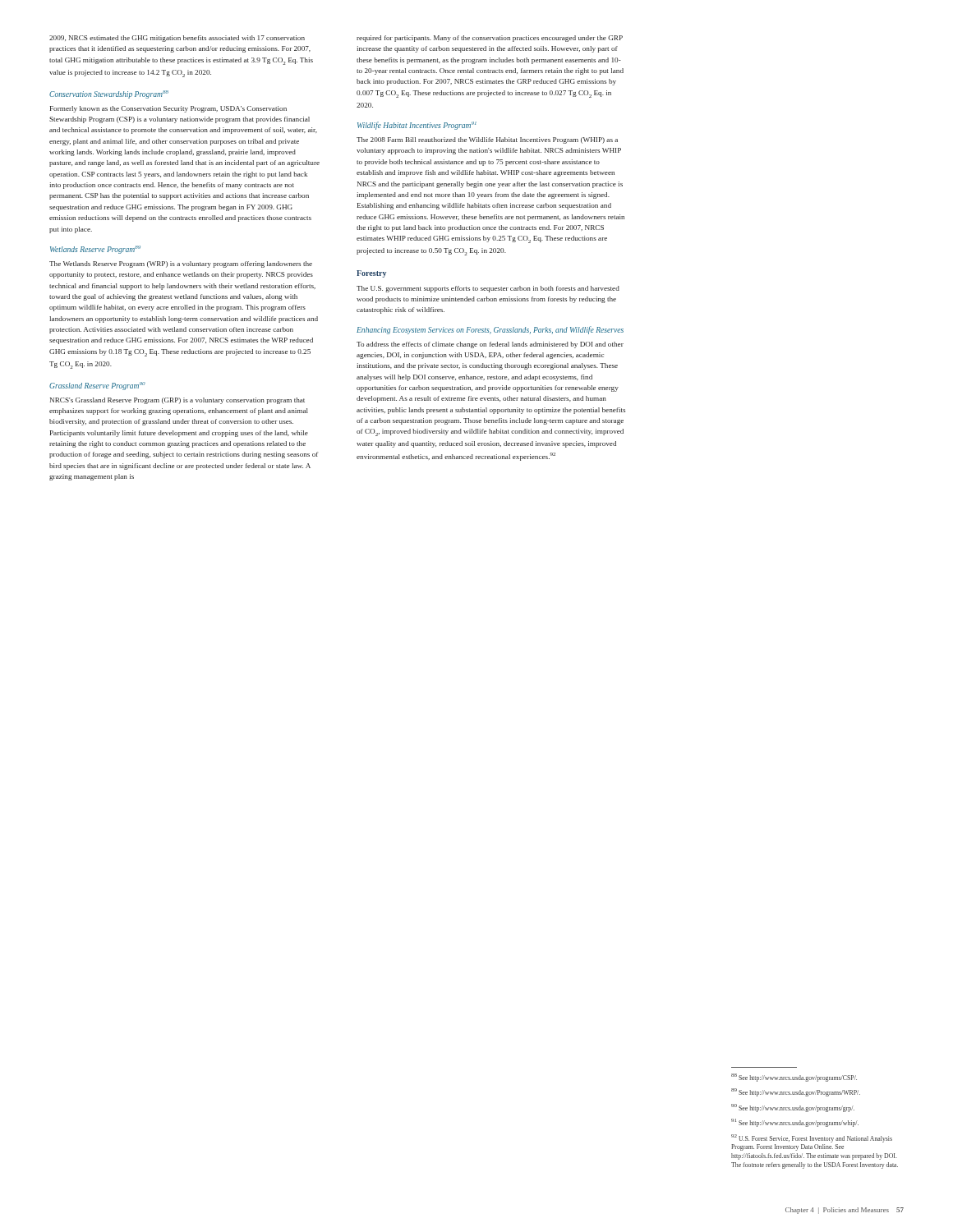Find the passage starting "89 See http://www.nrcs.usda.gov/Programs/WRP/."
This screenshot has width=953, height=1232.
point(796,1092)
